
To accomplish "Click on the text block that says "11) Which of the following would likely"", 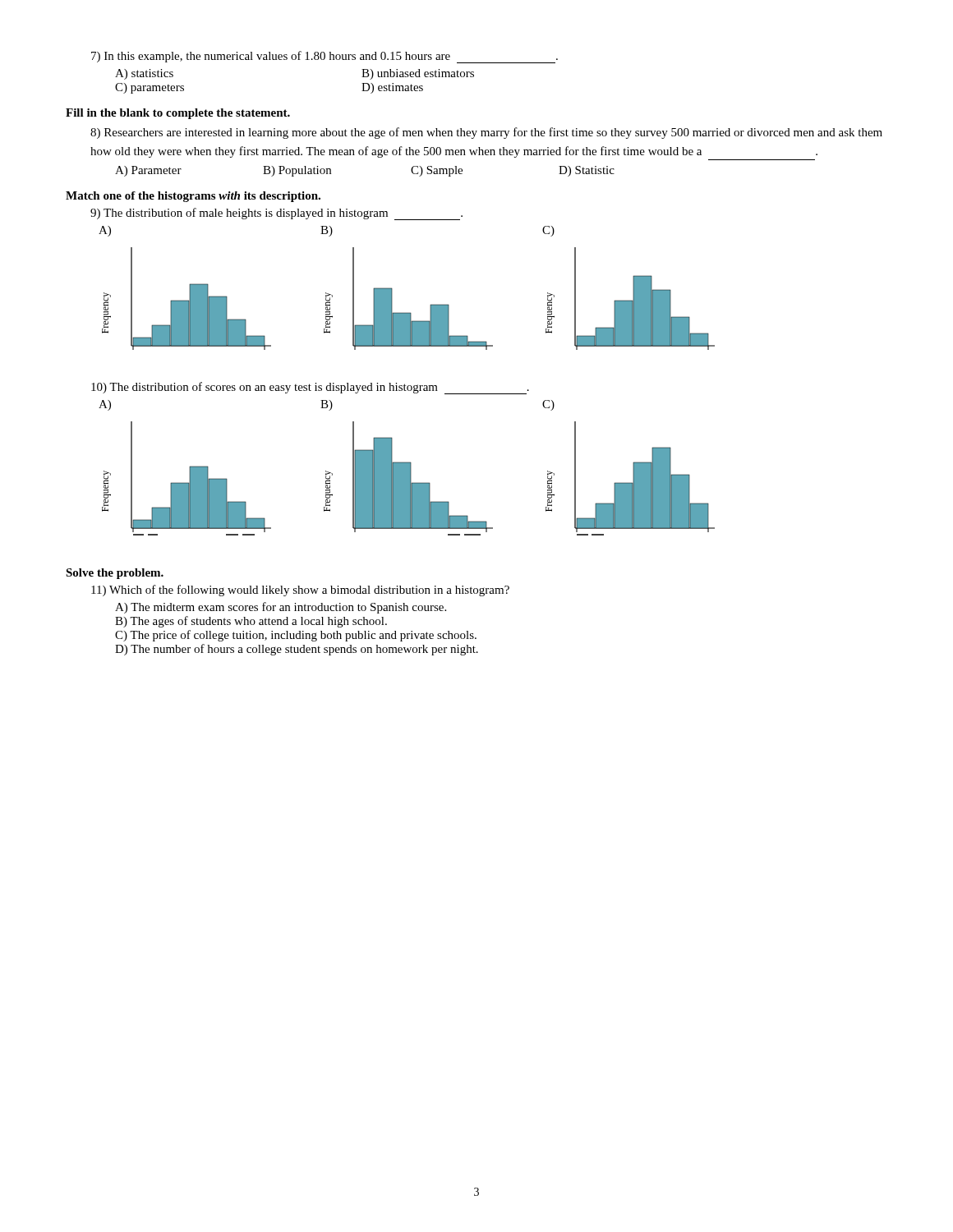I will [300, 590].
